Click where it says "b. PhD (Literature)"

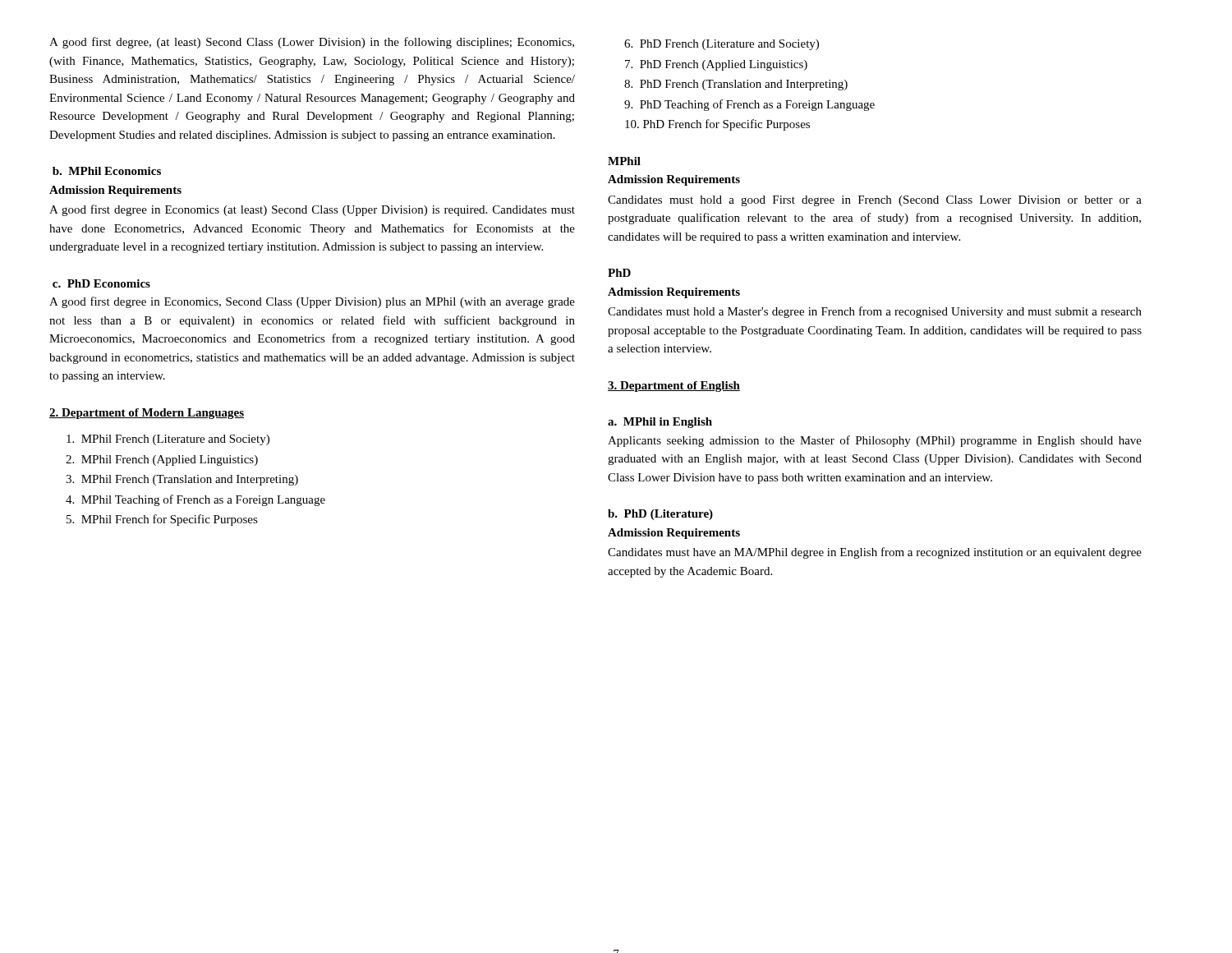[660, 515]
